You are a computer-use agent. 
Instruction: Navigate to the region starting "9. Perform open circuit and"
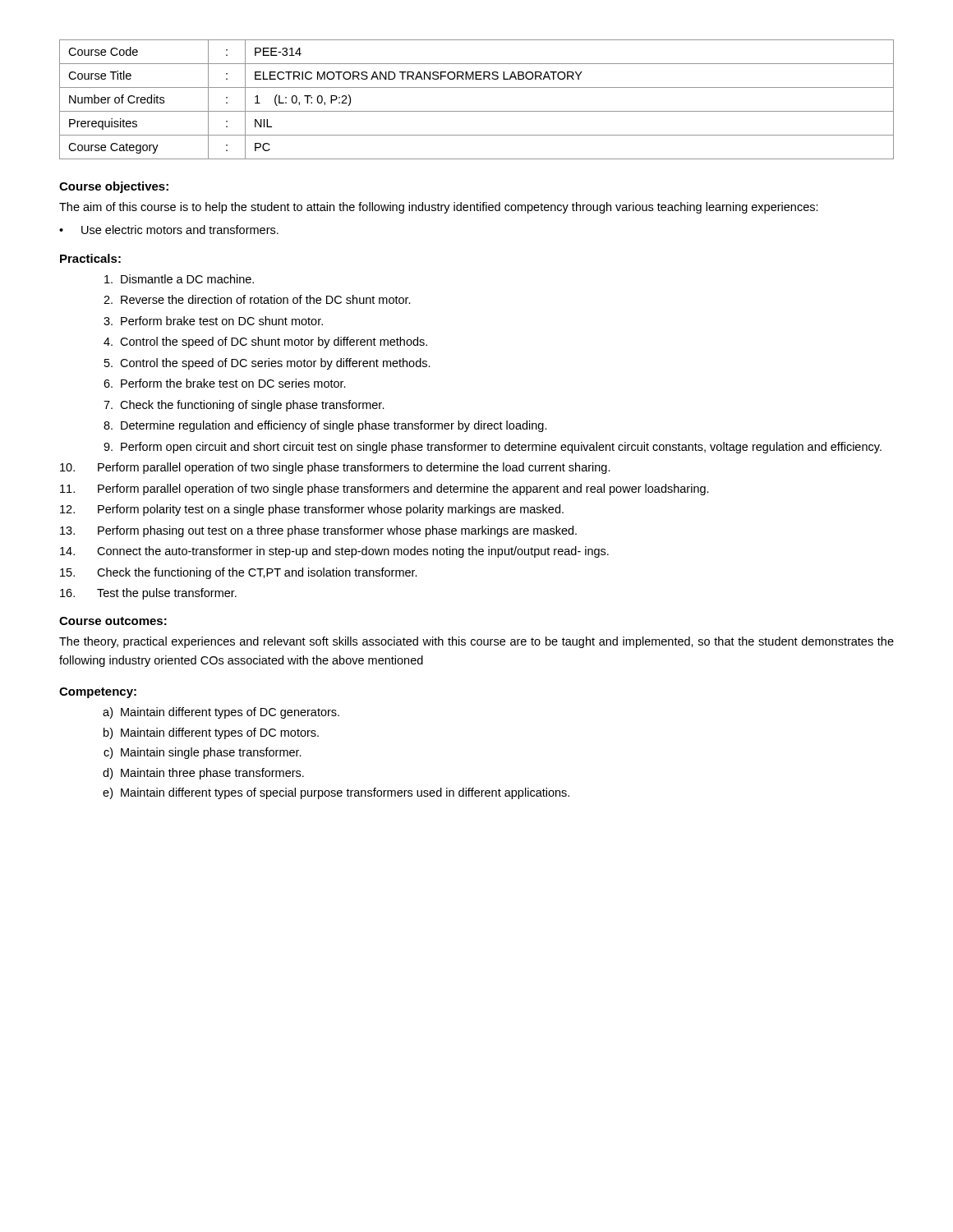click(x=486, y=447)
